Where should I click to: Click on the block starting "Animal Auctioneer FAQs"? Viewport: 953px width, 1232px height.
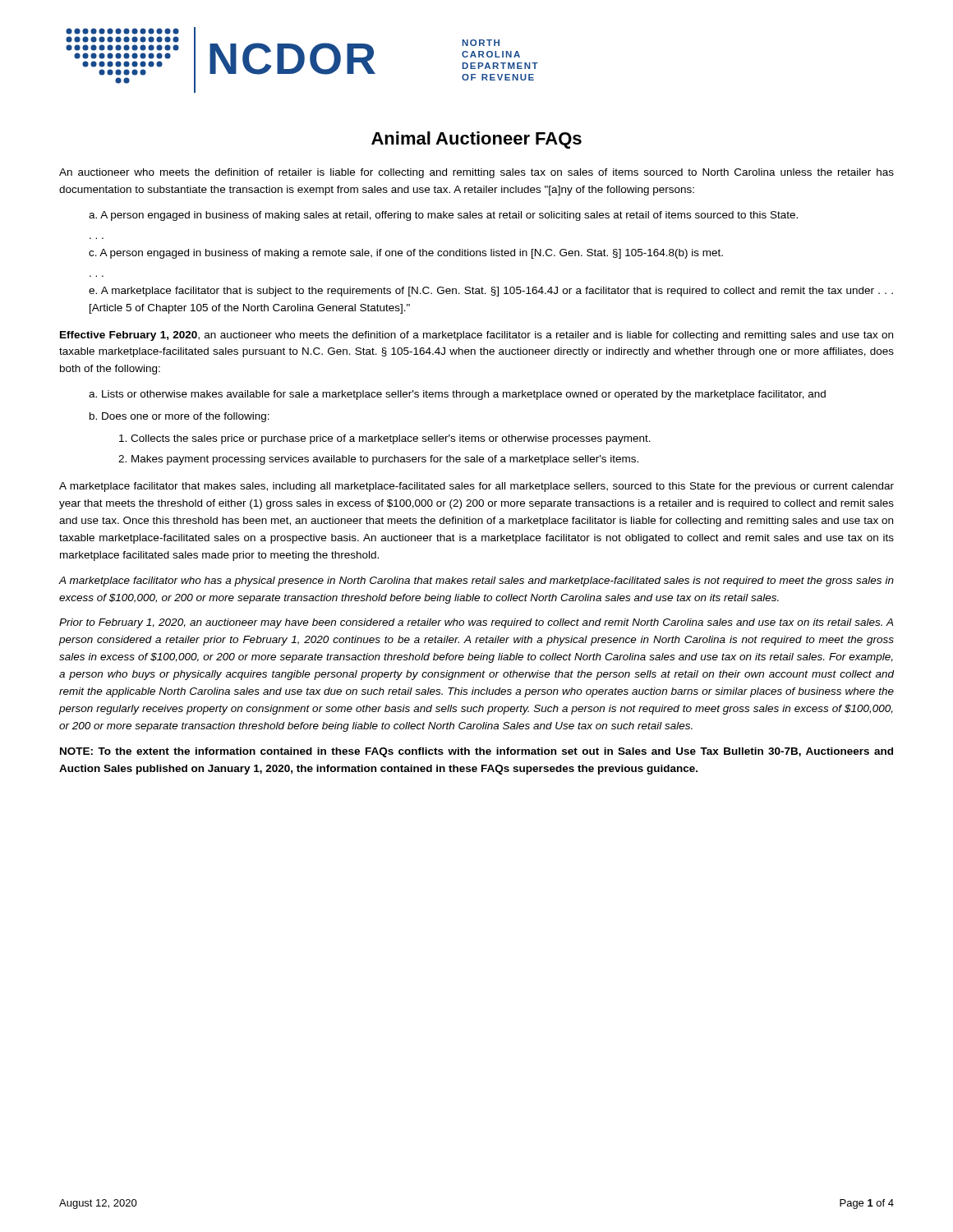tap(476, 138)
